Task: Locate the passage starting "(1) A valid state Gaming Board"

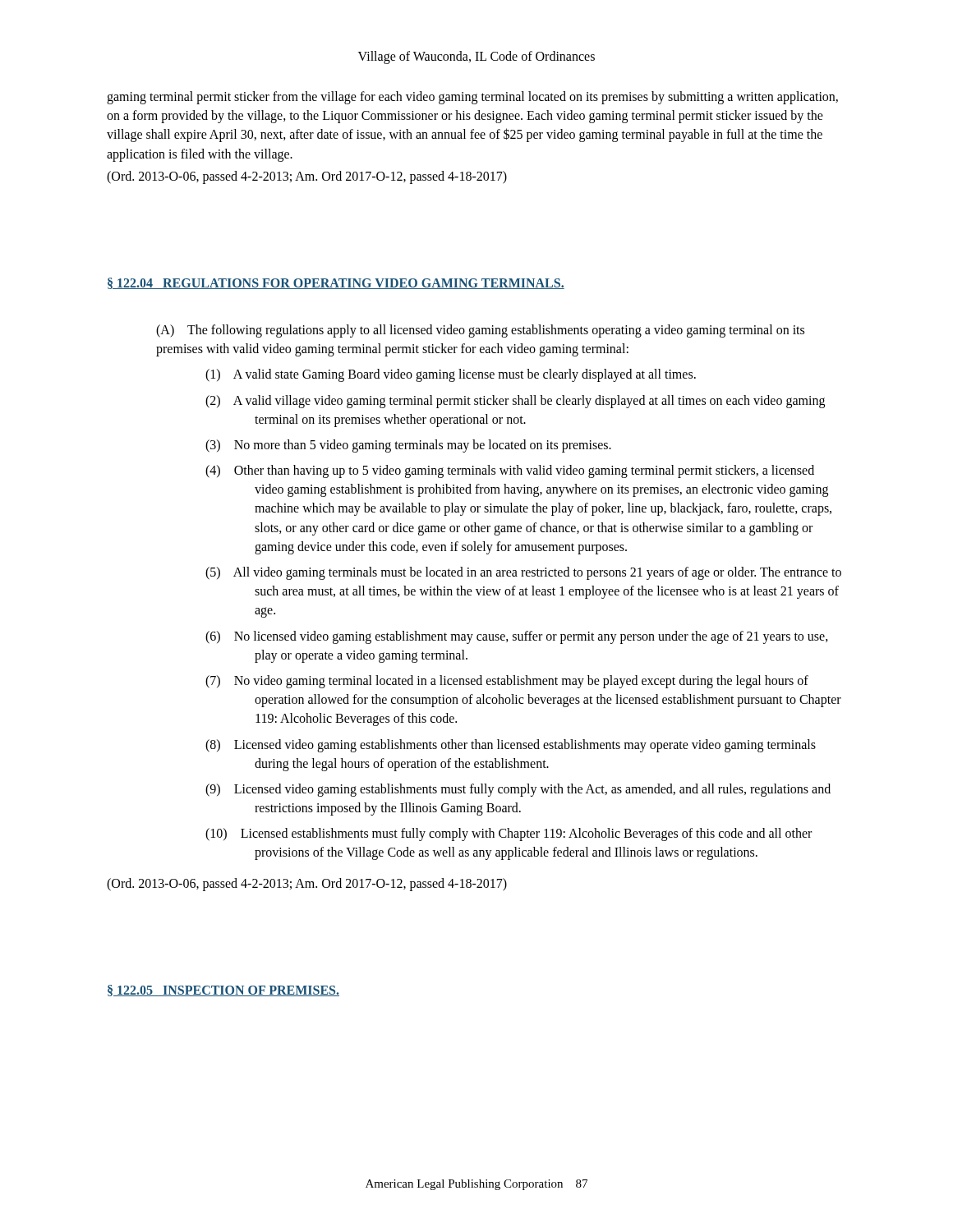Action: pyautogui.click(x=526, y=374)
